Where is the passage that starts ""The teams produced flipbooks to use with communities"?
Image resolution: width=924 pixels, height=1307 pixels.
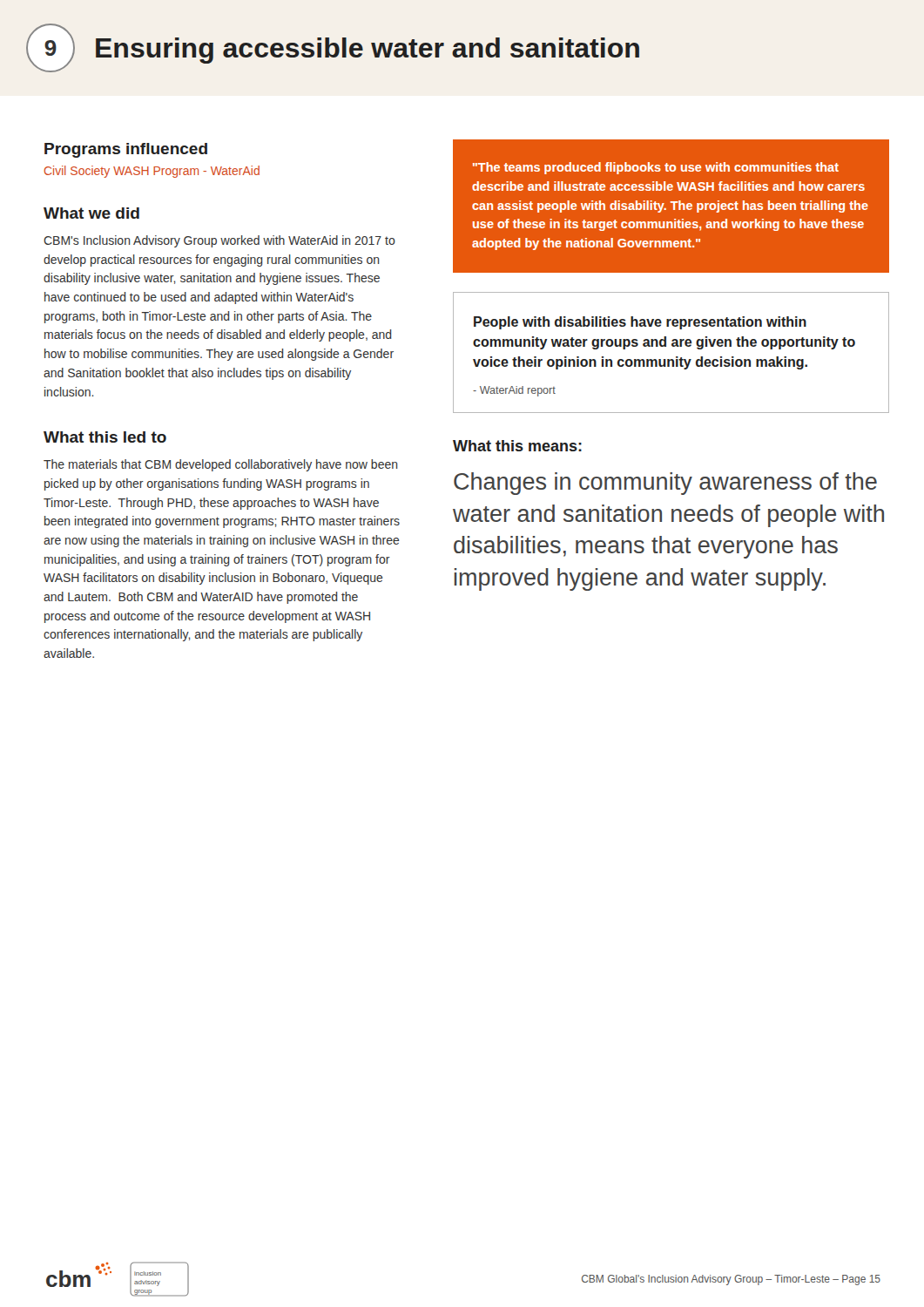click(x=671, y=206)
